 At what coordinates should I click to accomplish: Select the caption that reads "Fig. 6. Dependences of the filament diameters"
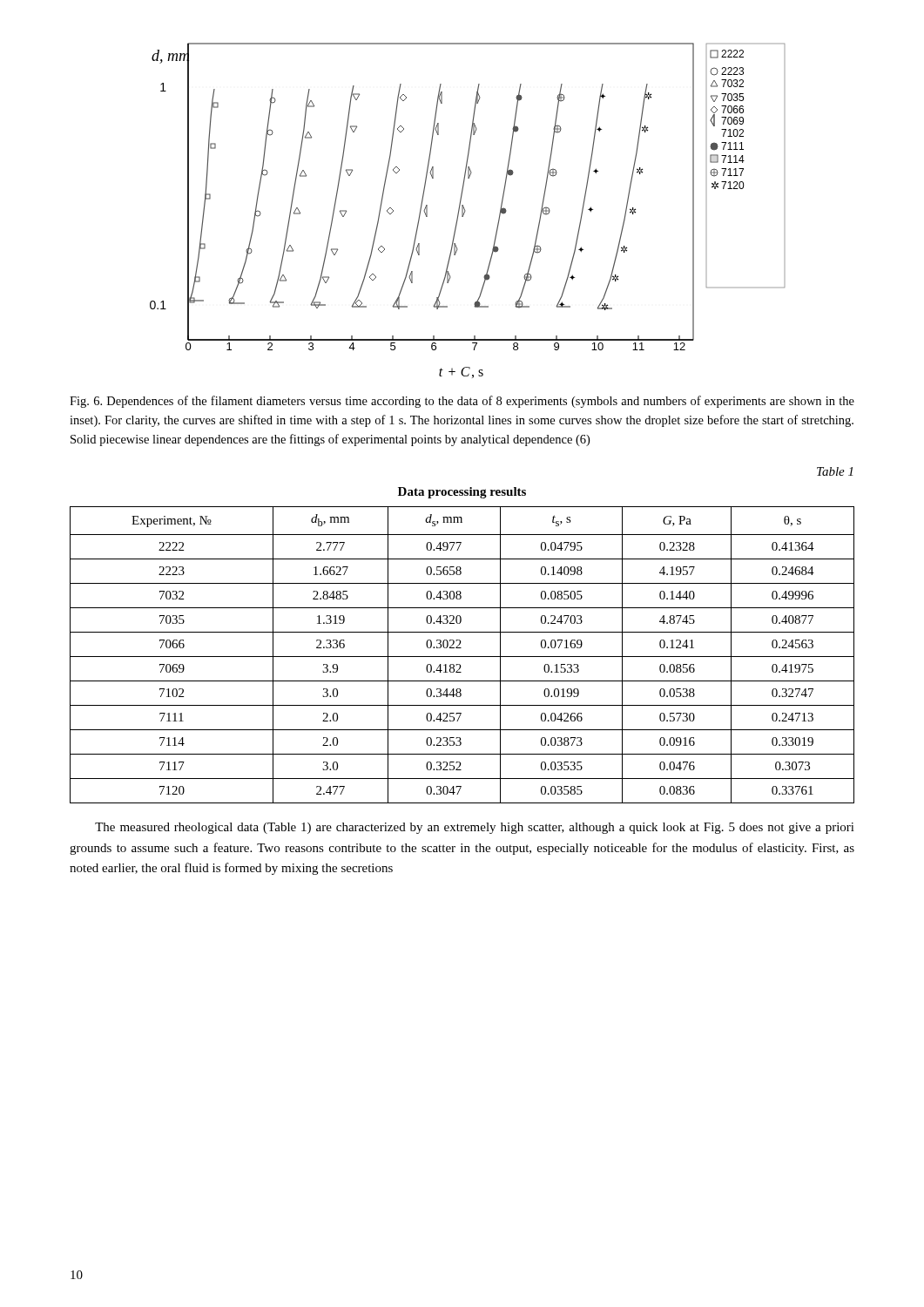coord(462,420)
